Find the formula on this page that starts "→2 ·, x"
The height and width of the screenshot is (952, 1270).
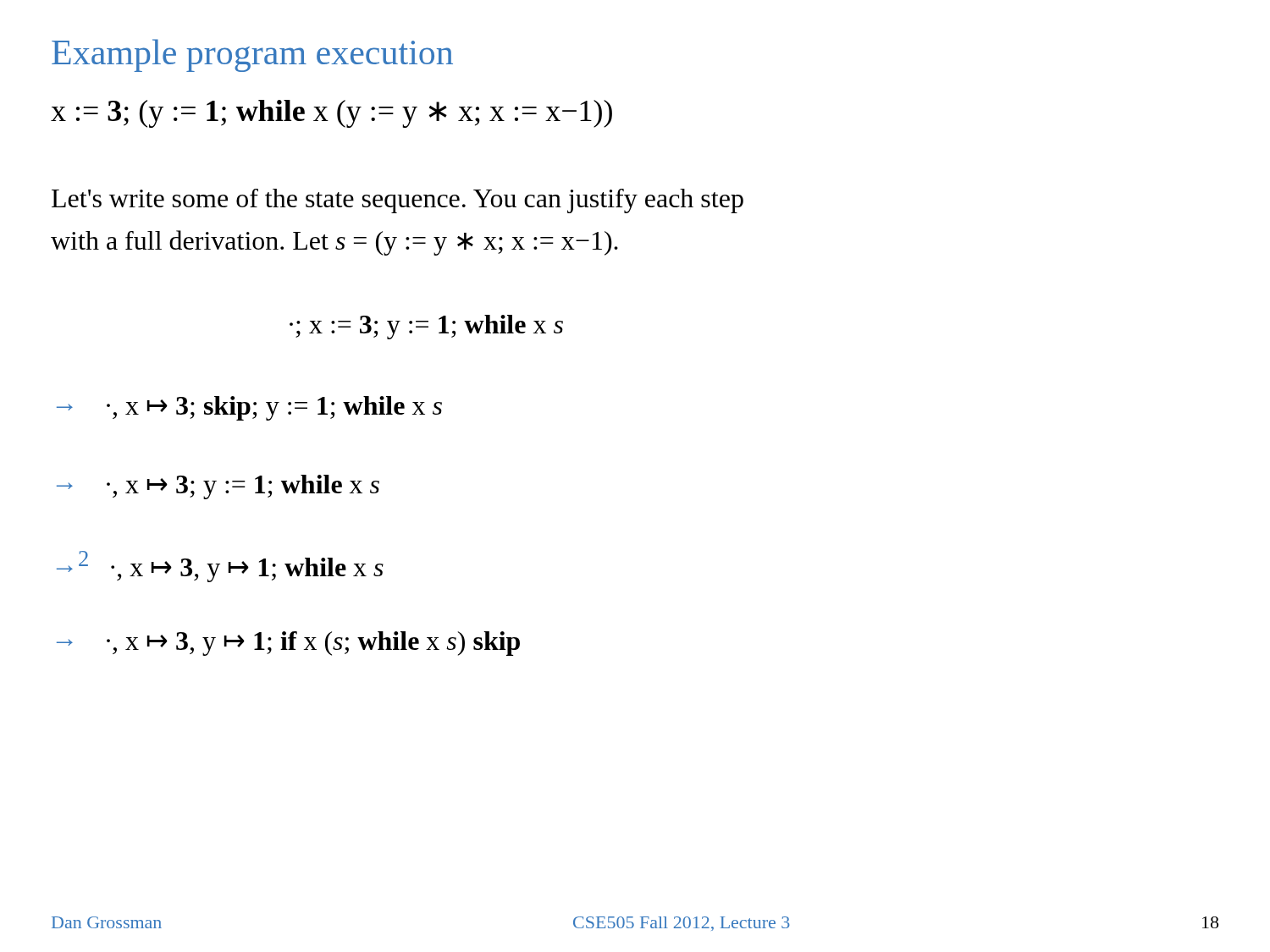217,564
